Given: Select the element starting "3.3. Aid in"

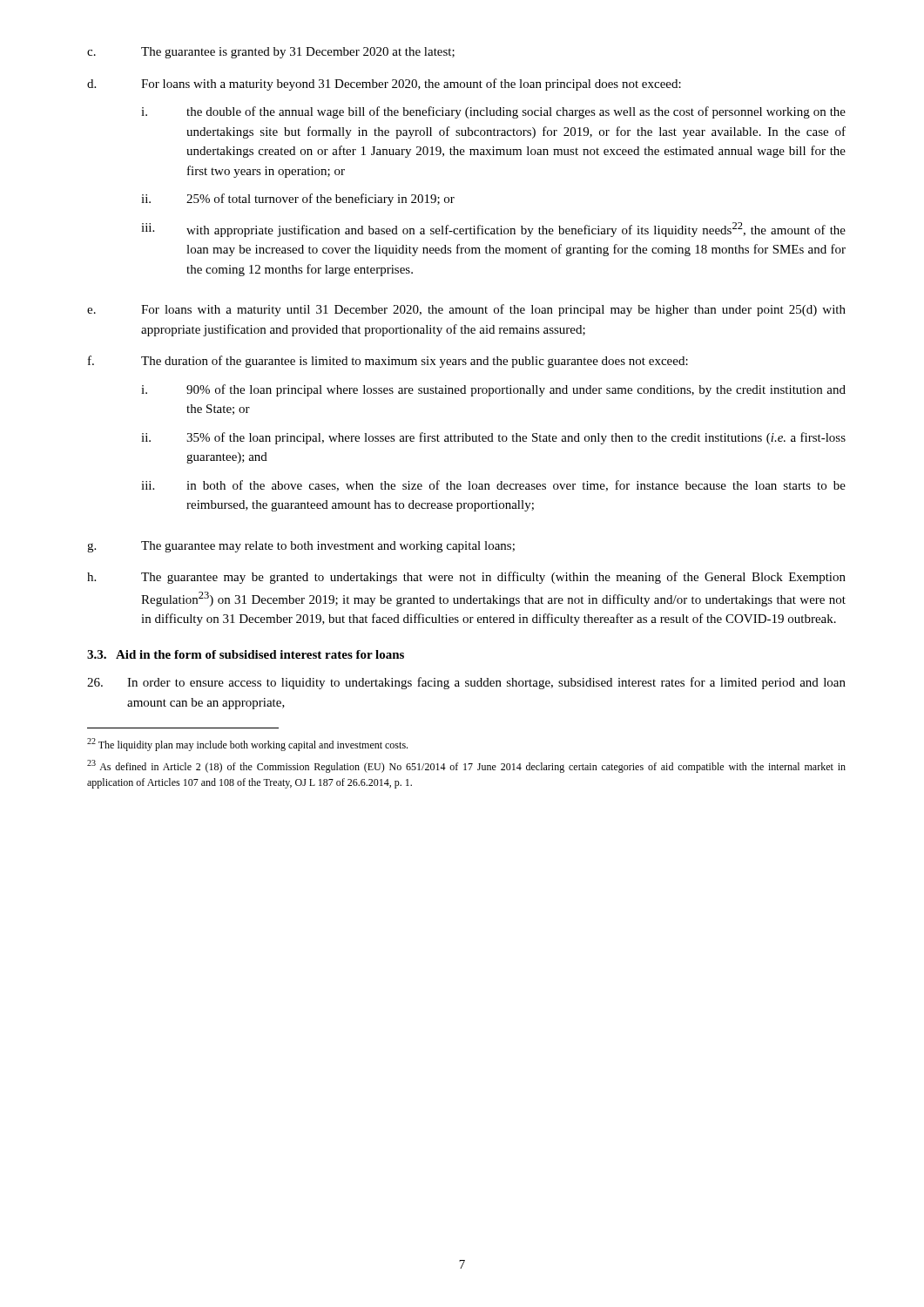Looking at the screenshot, I should (x=246, y=654).
